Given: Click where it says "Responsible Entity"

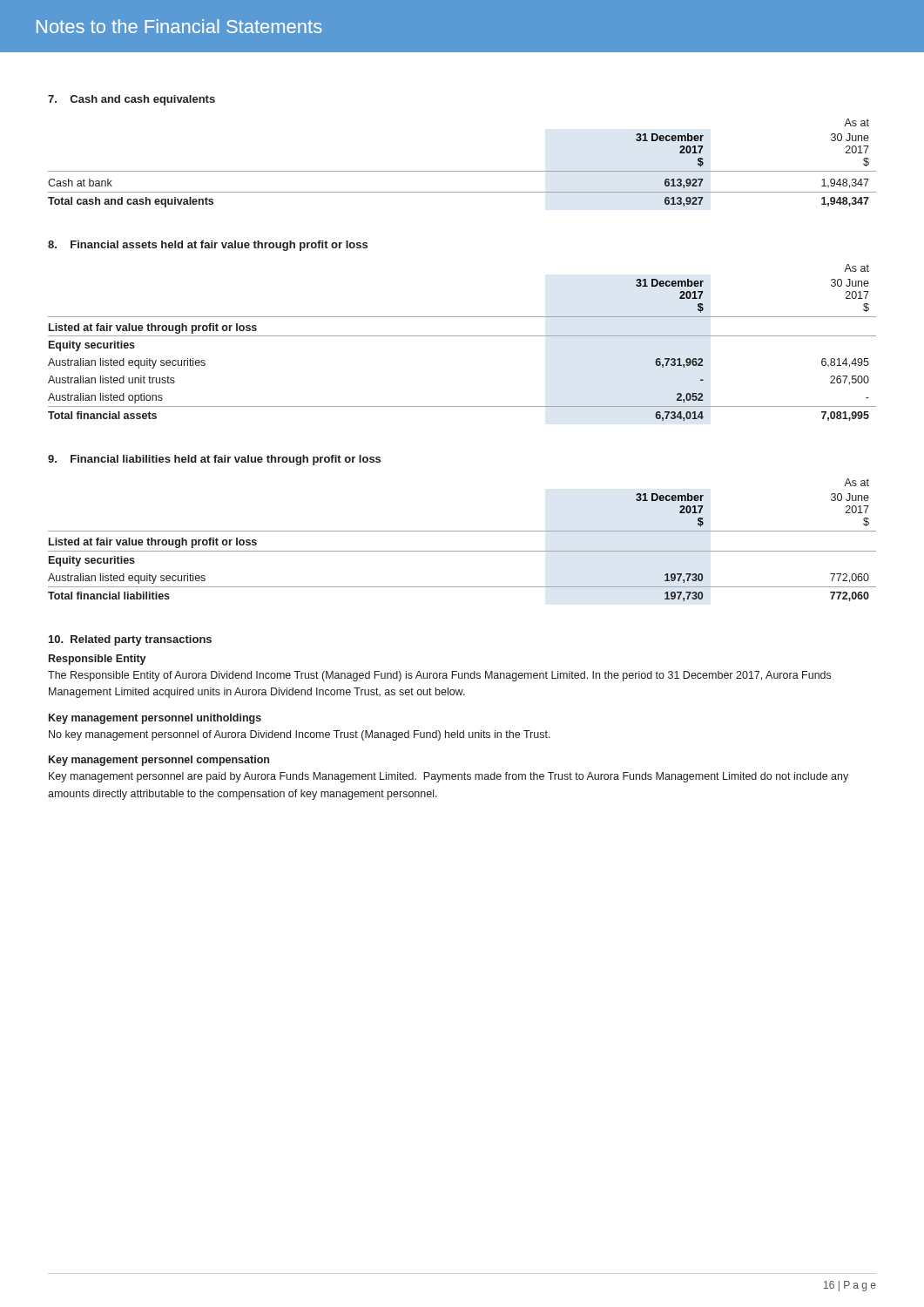Looking at the screenshot, I should 97,659.
